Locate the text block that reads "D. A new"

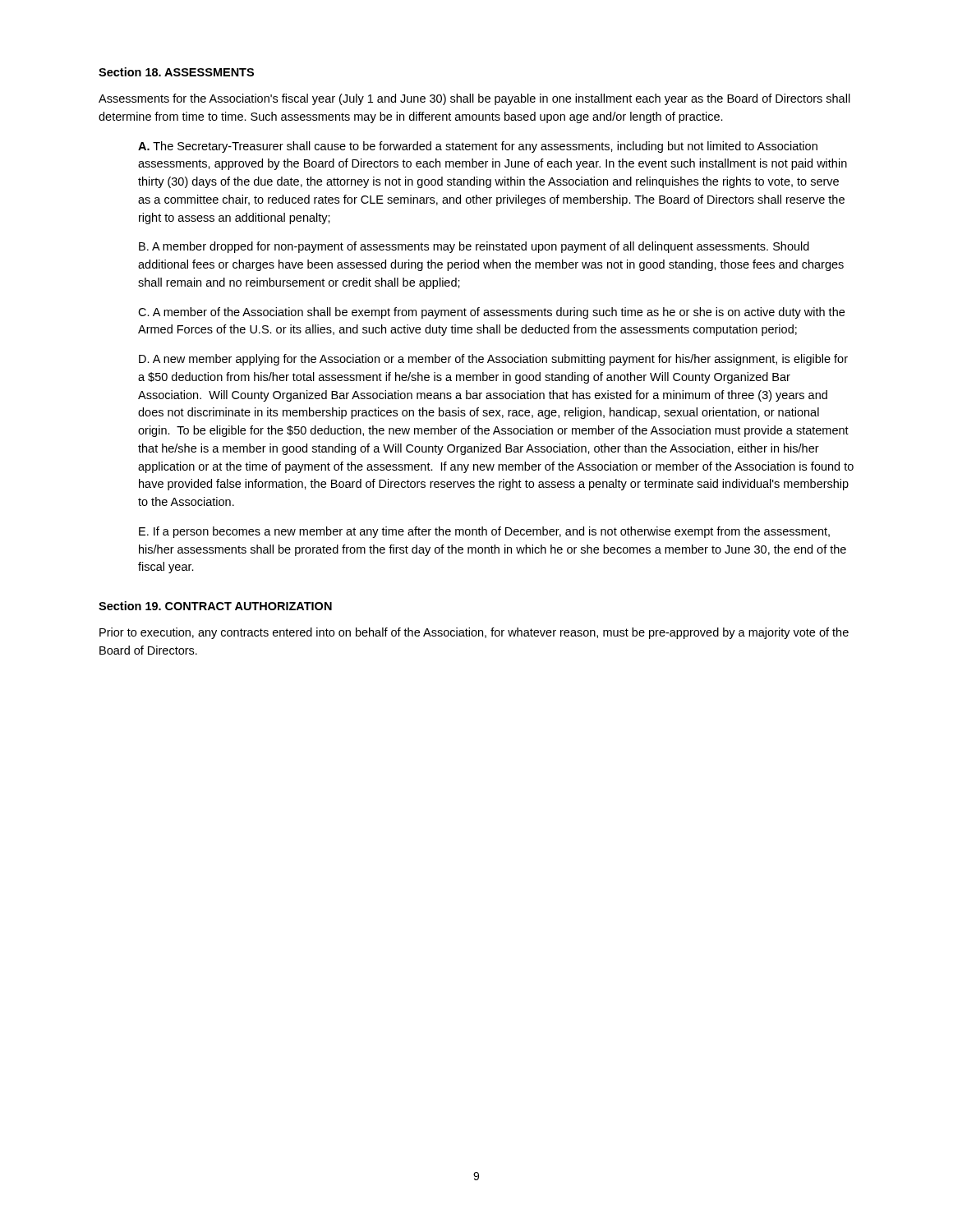pos(496,430)
